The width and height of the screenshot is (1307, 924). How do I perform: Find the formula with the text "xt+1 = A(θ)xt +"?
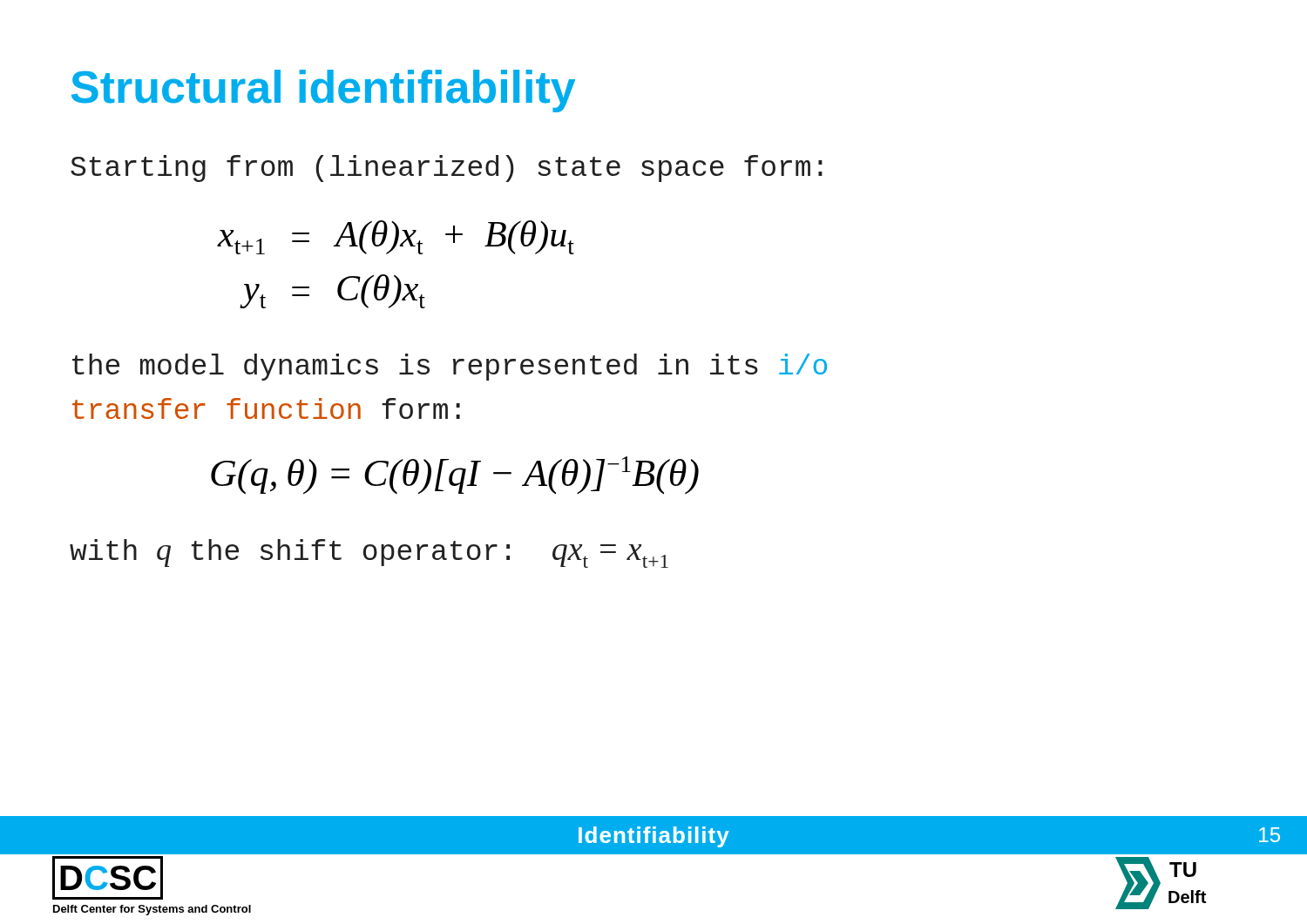396,264
